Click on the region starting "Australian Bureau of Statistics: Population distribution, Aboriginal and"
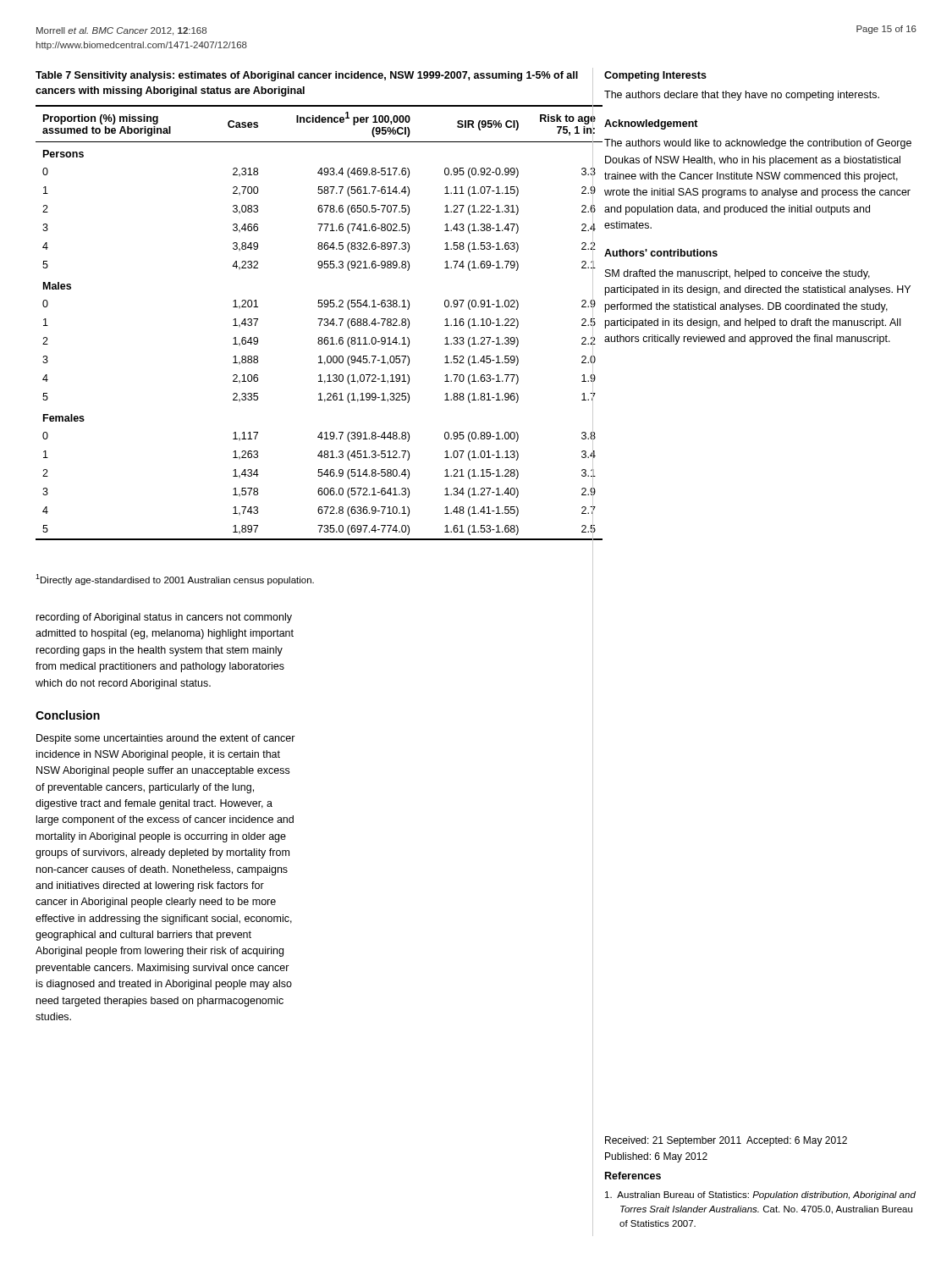952x1270 pixels. click(760, 1209)
